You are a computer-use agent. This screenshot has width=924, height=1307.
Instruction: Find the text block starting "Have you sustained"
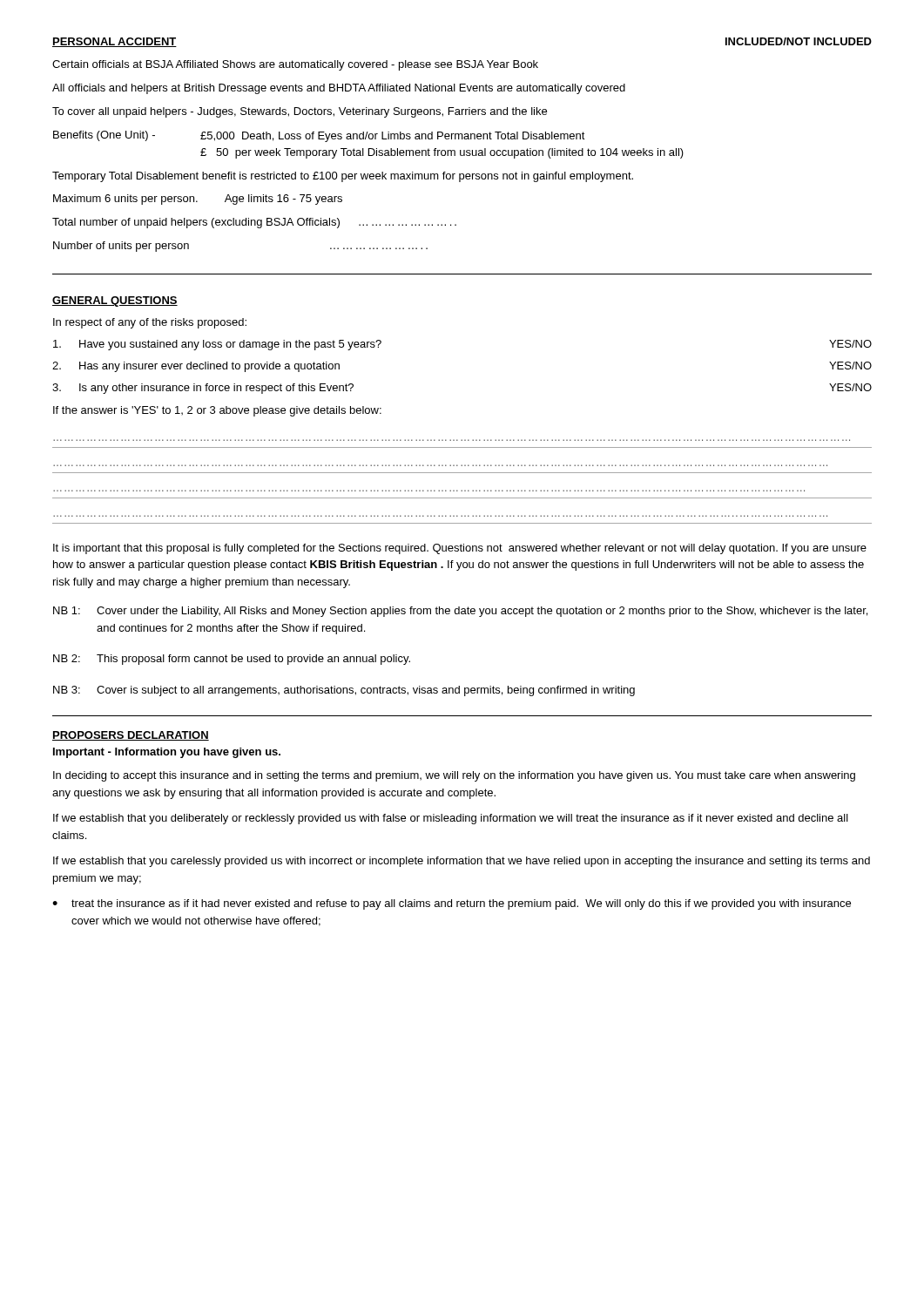tap(228, 346)
